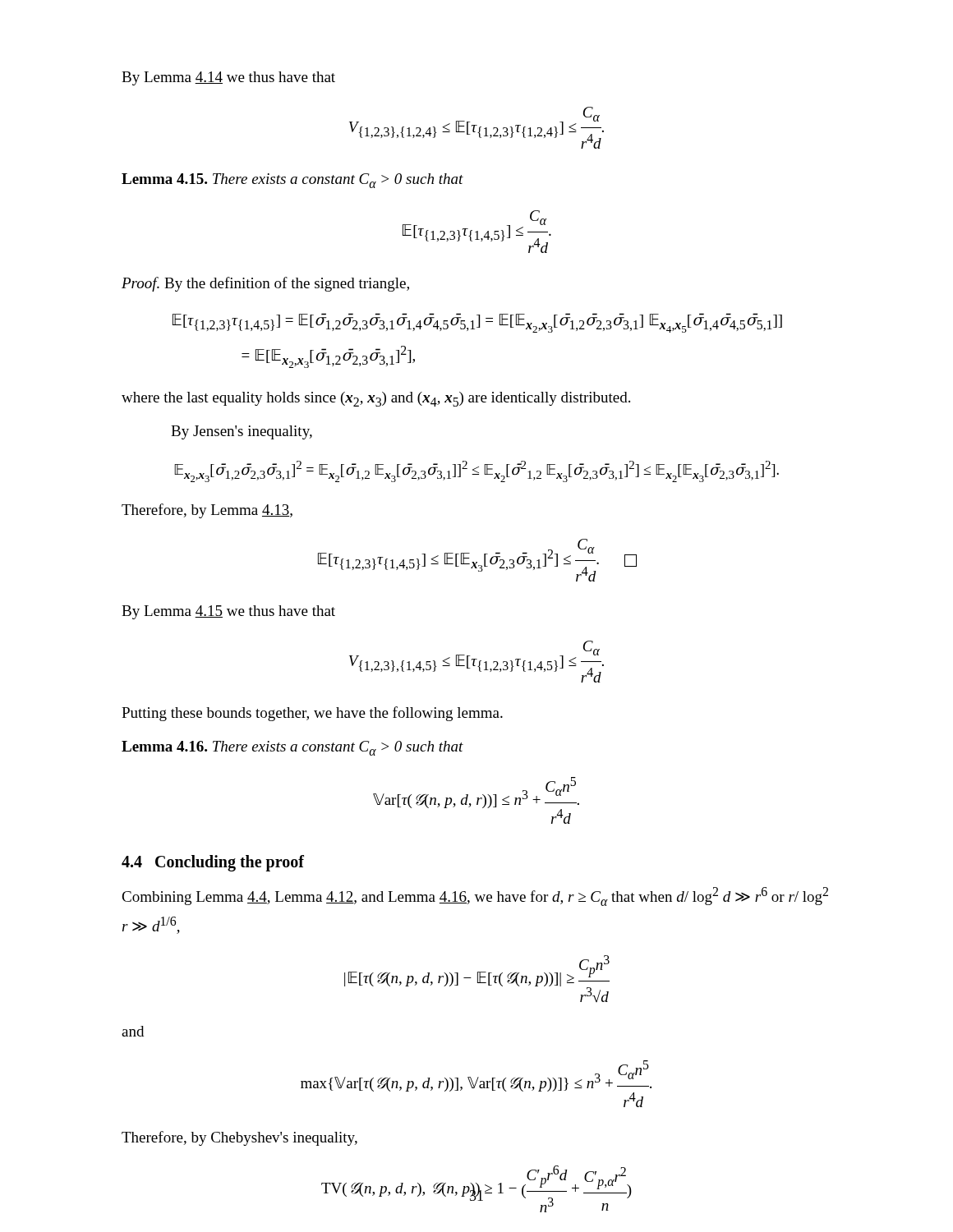Screen dimensions: 1232x953
Task: Navigate to the block starting "Proof. By the definition"
Action: pyautogui.click(x=265, y=284)
